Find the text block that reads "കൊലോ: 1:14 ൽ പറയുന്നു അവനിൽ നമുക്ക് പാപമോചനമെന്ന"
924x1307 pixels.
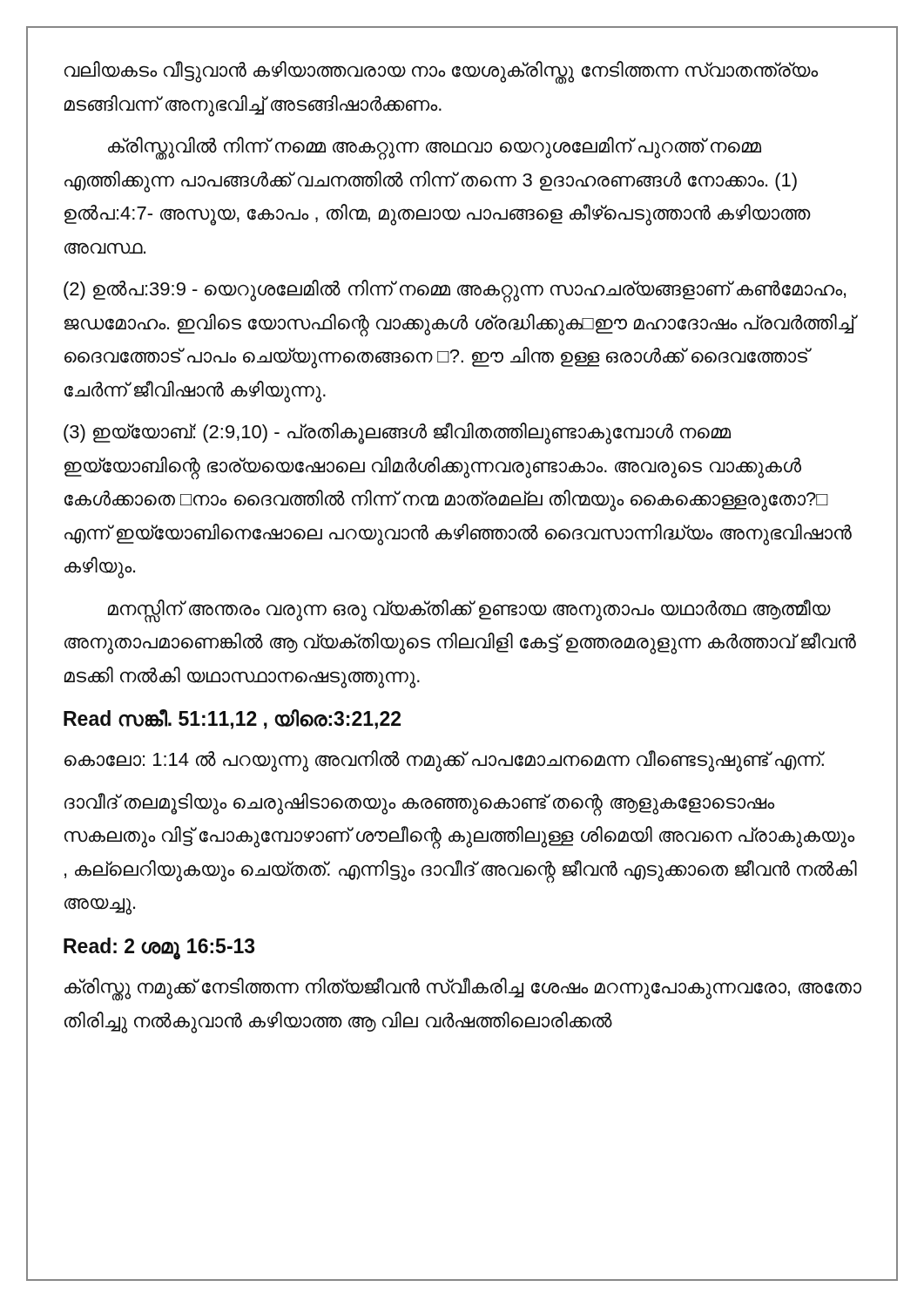[444, 760]
